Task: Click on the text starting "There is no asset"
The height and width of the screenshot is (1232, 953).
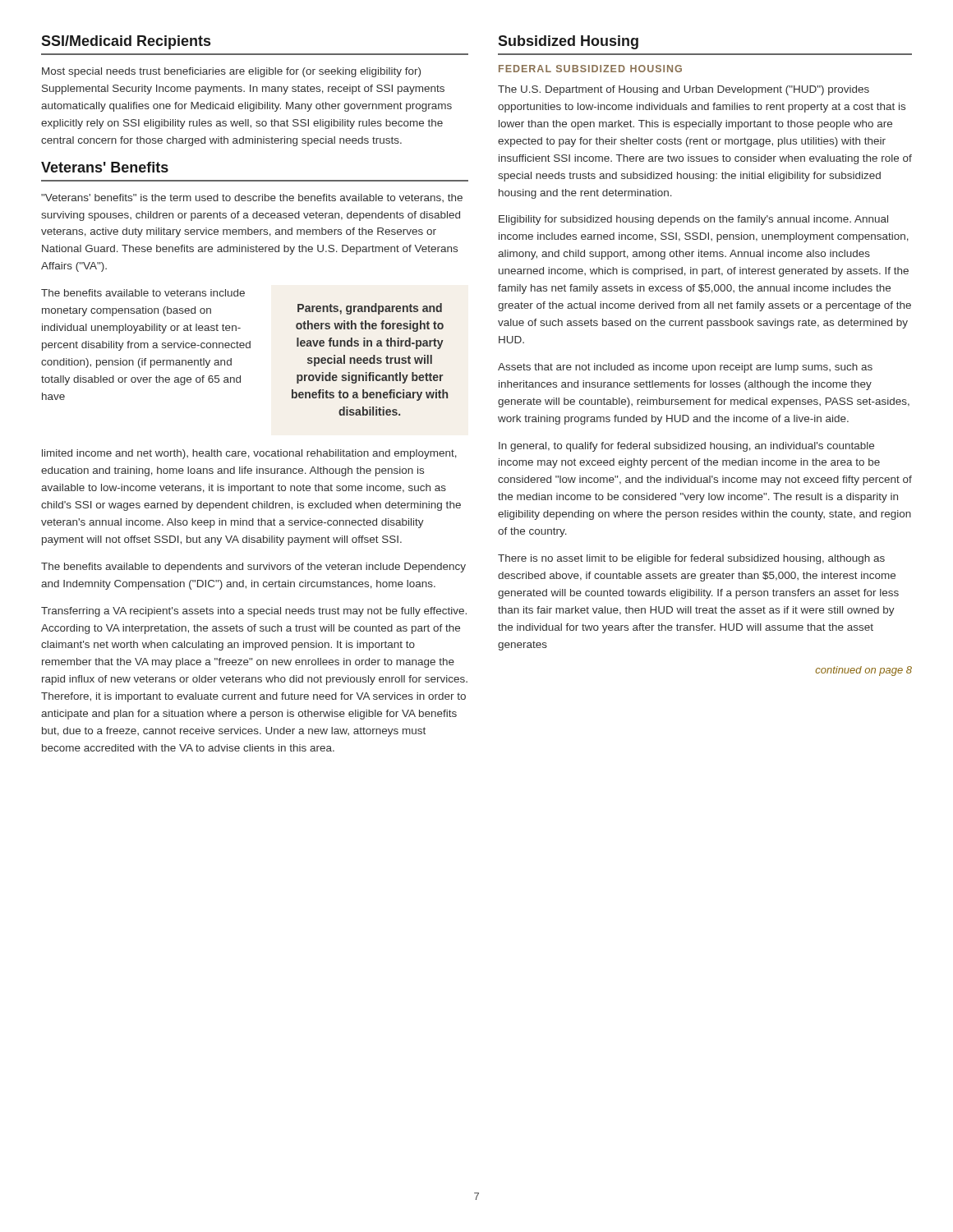Action: [705, 602]
